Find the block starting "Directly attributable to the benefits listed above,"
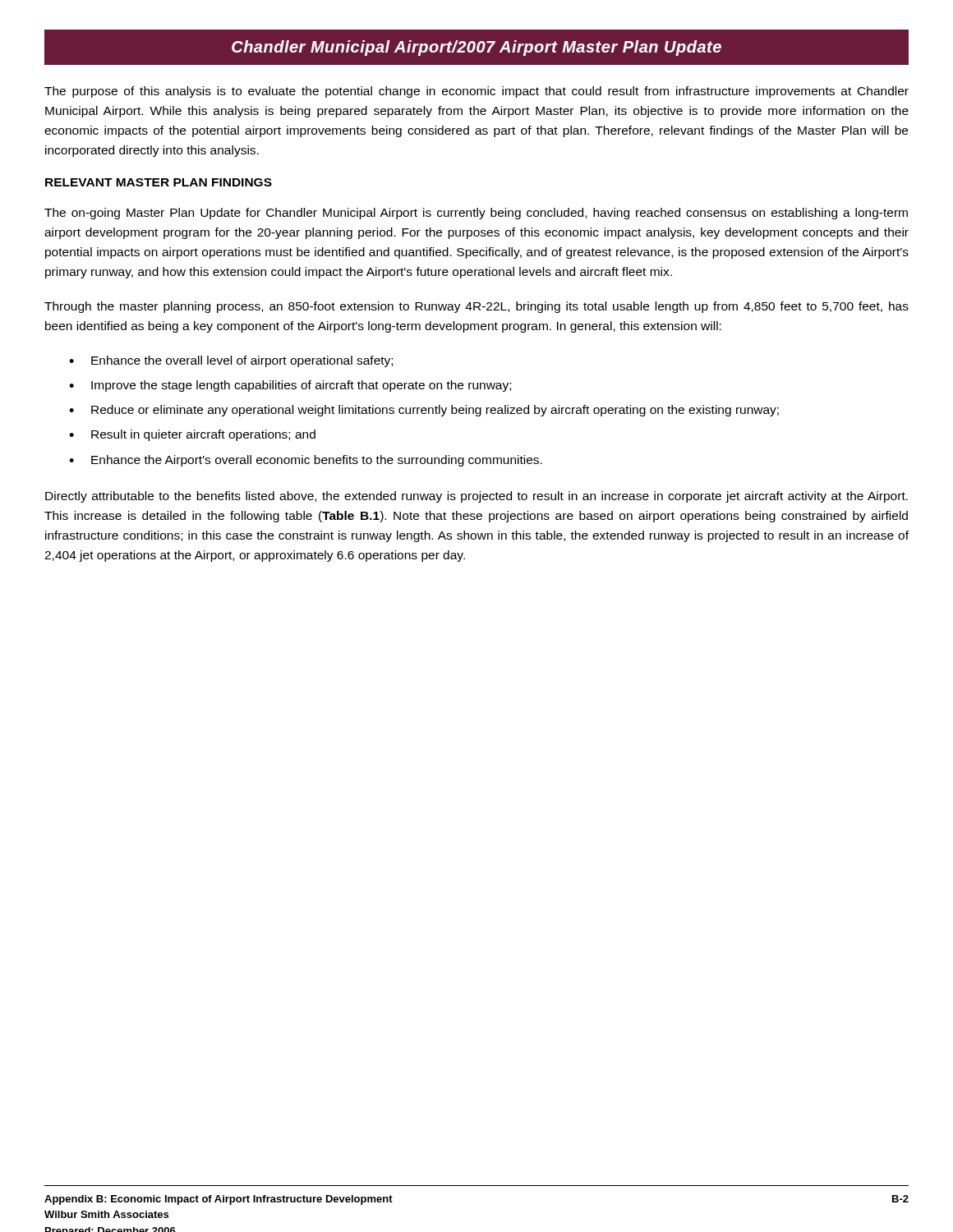953x1232 pixels. coord(476,525)
